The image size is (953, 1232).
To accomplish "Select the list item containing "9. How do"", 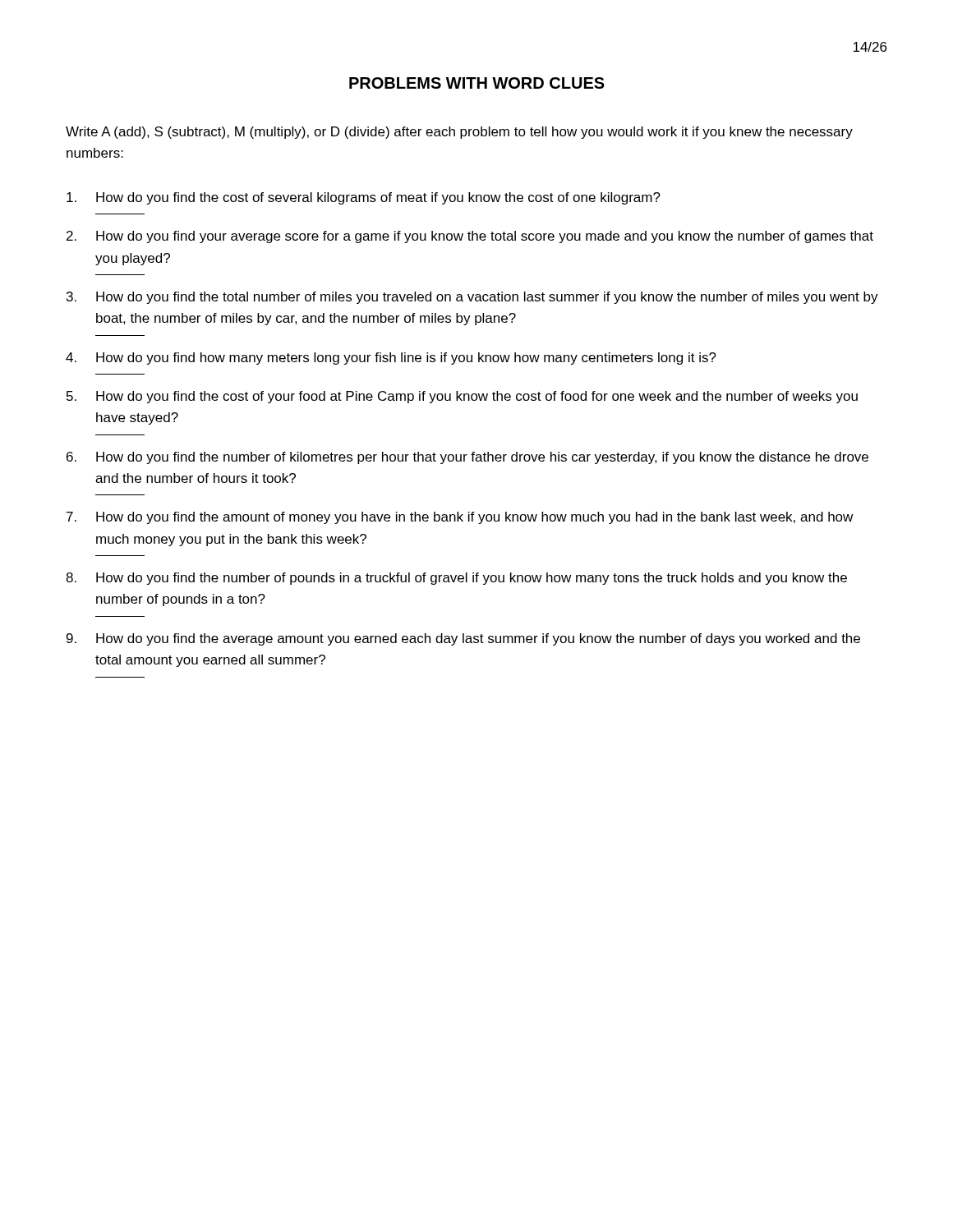I will 476,650.
